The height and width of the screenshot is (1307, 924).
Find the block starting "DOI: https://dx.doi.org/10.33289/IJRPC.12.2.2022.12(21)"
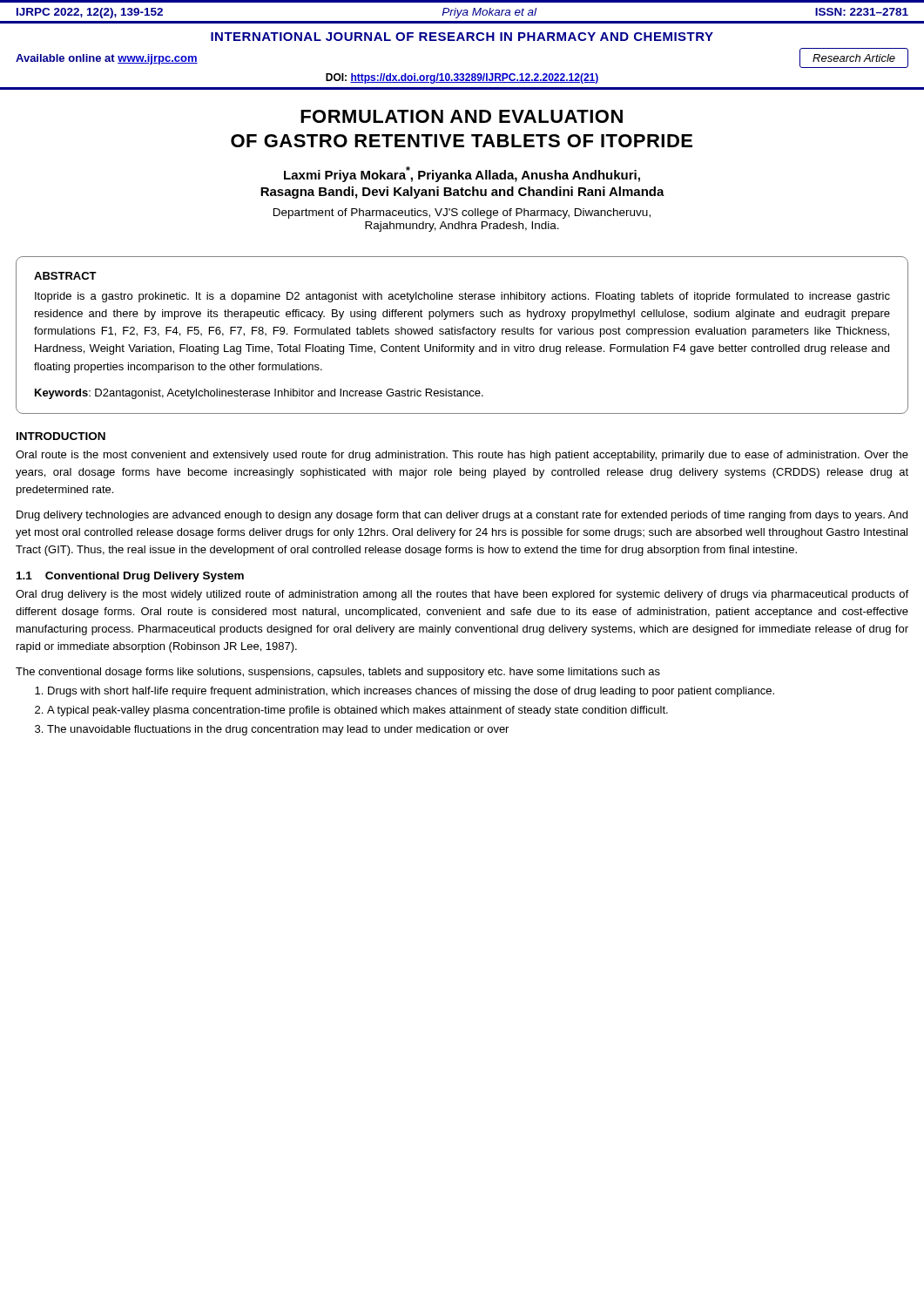pyautogui.click(x=462, y=78)
